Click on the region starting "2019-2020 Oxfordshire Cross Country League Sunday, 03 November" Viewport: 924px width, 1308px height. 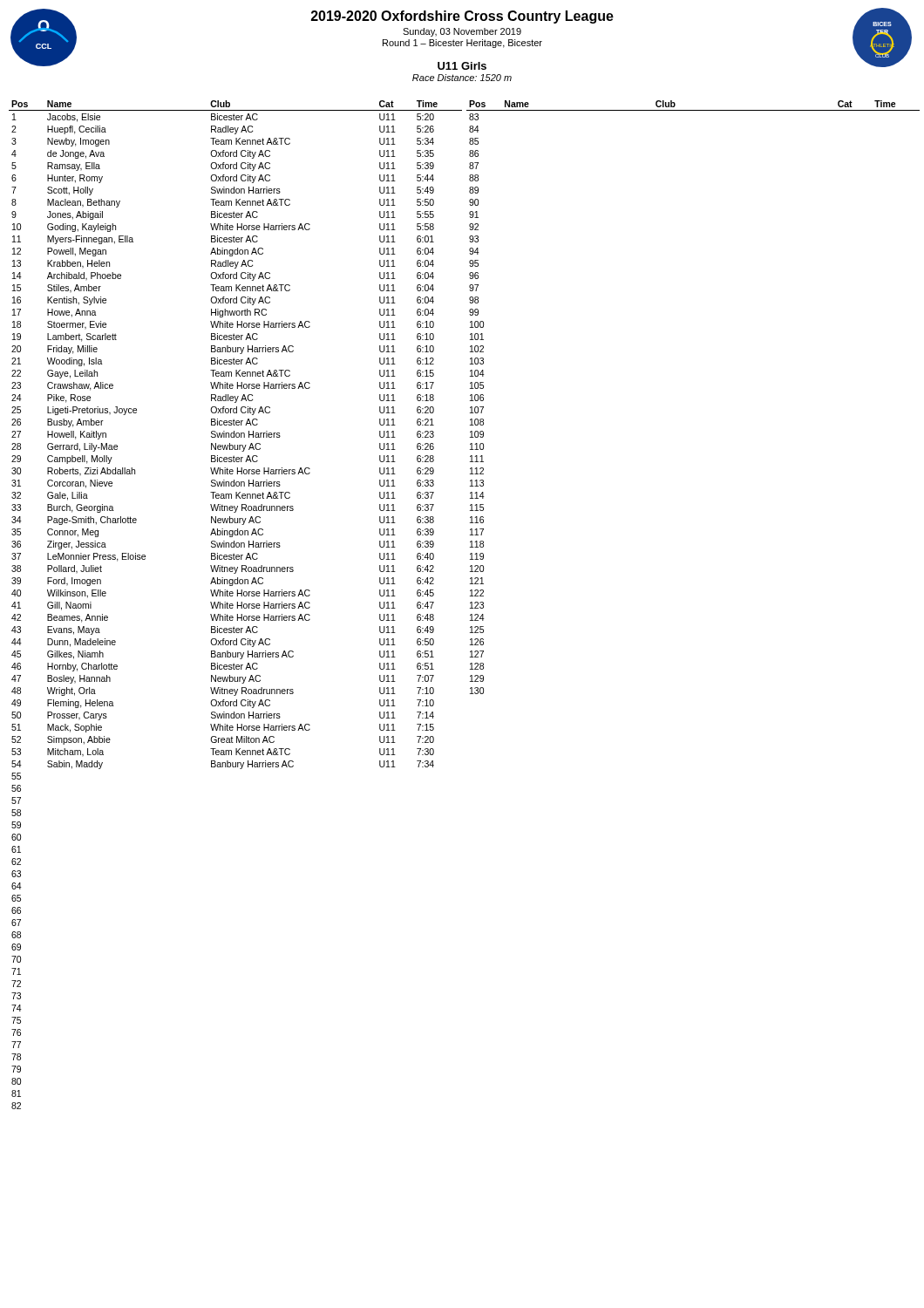[x=462, y=28]
